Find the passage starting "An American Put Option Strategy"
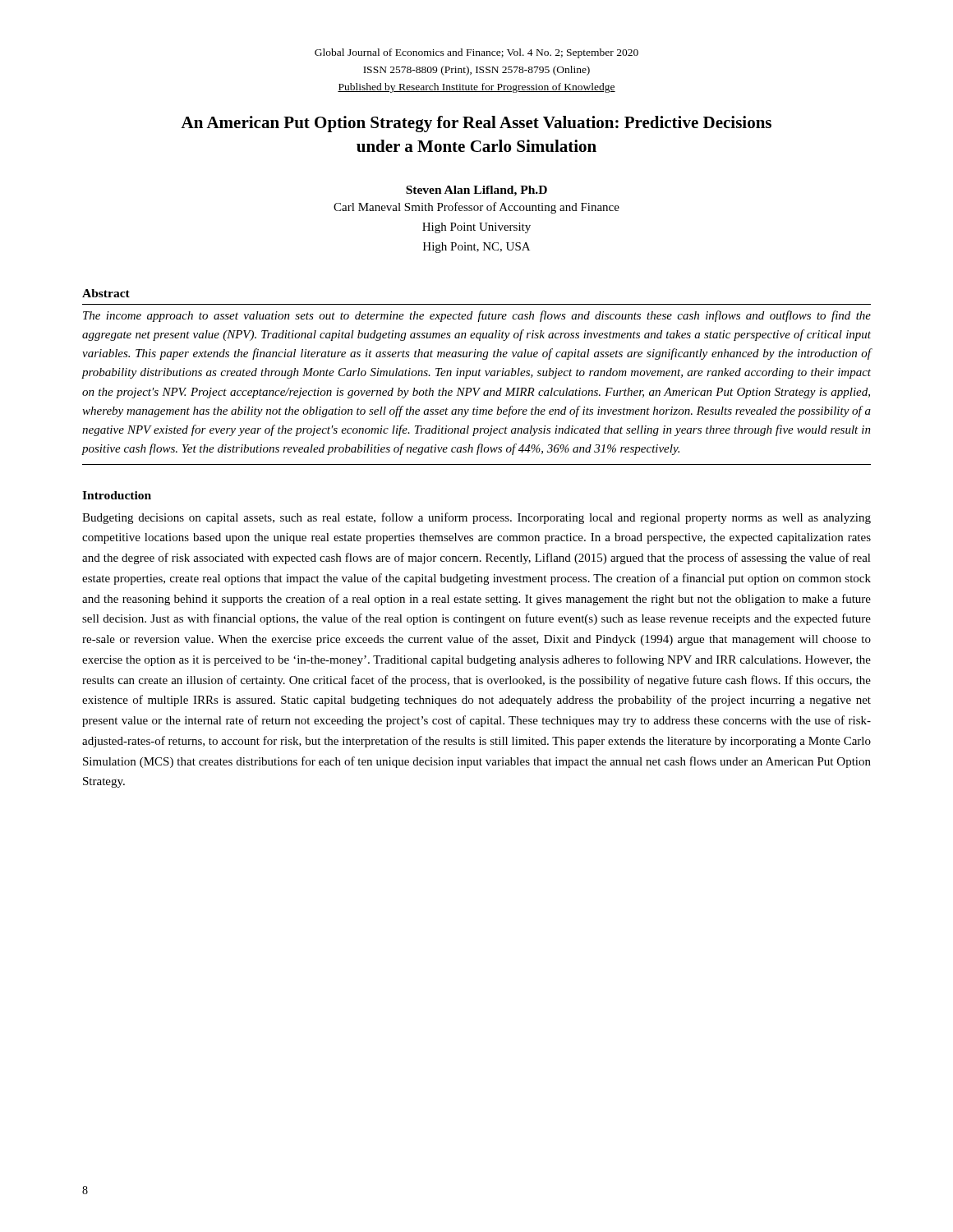Viewport: 953px width, 1232px height. pyautogui.click(x=476, y=135)
